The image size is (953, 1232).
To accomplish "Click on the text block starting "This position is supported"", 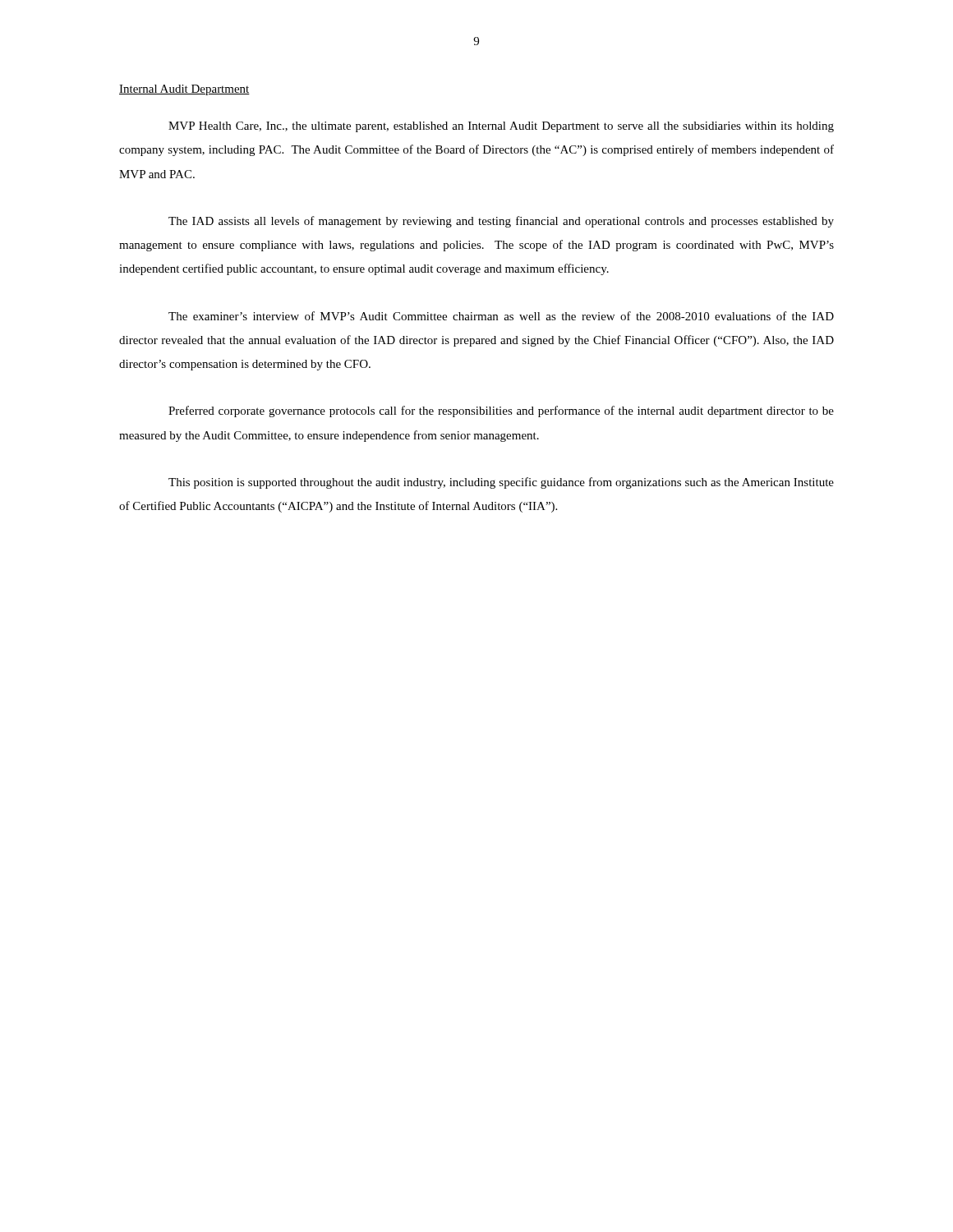I will click(476, 494).
